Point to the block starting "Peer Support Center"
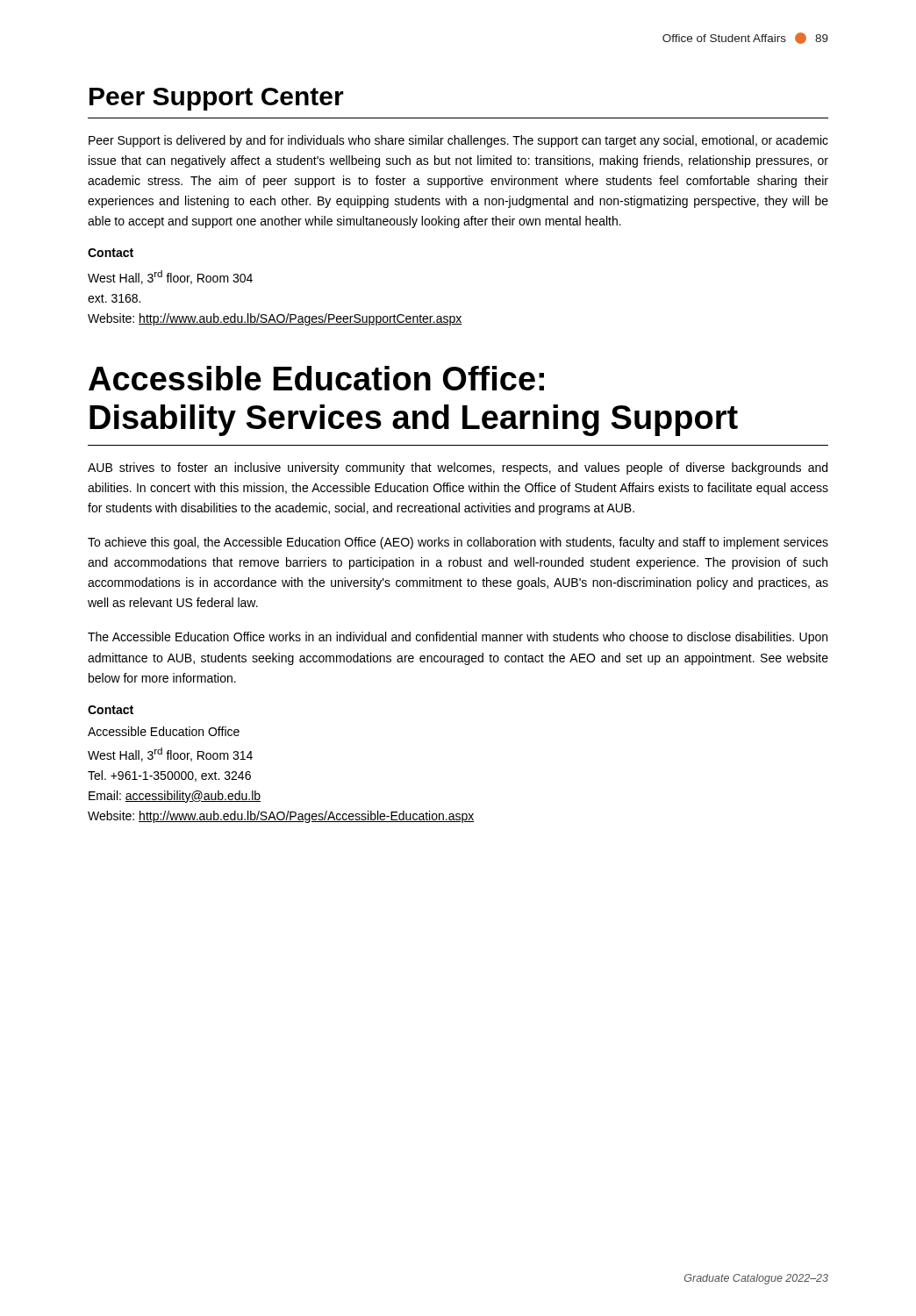 [217, 99]
